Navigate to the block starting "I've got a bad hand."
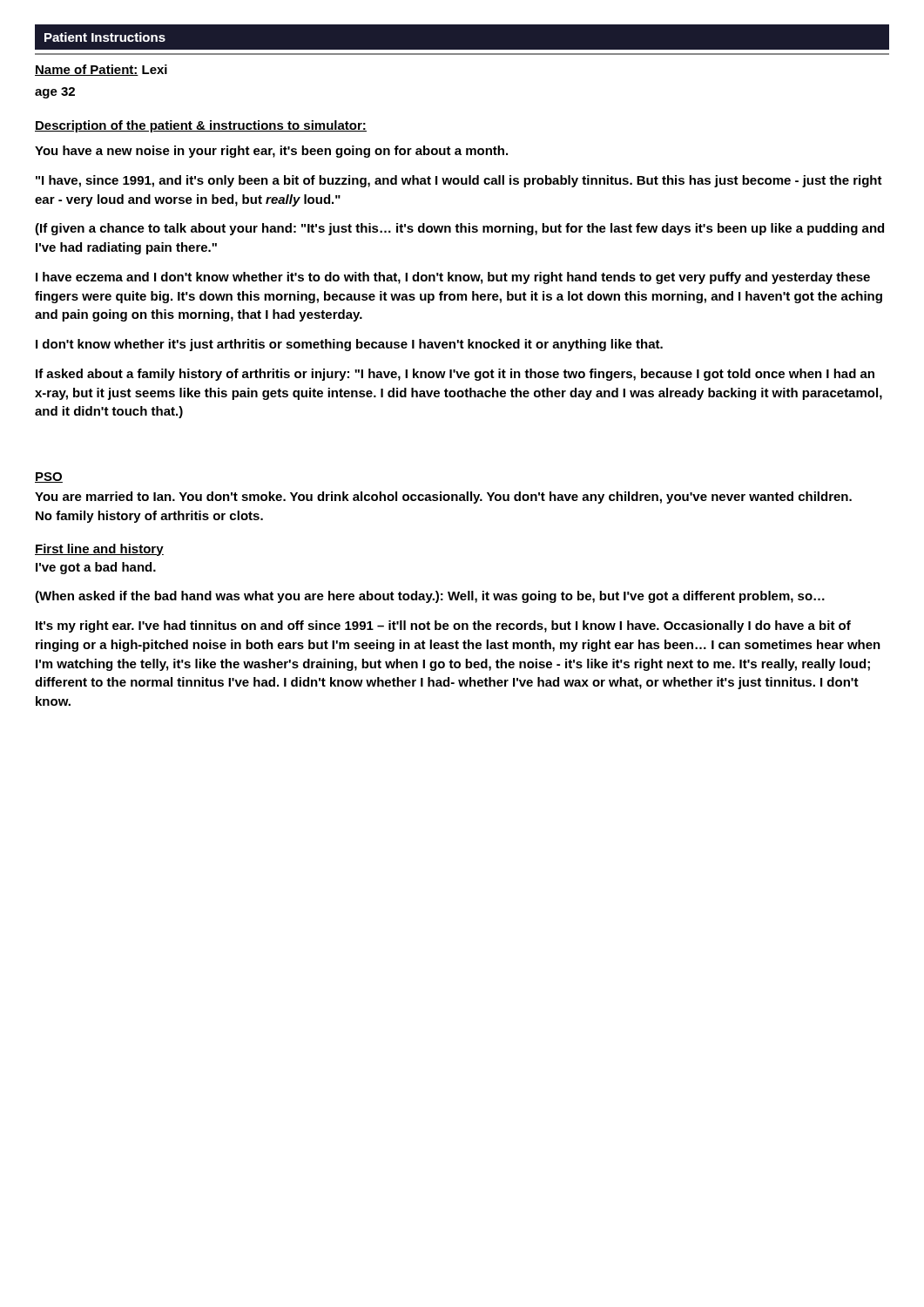This screenshot has width=924, height=1307. coord(96,566)
